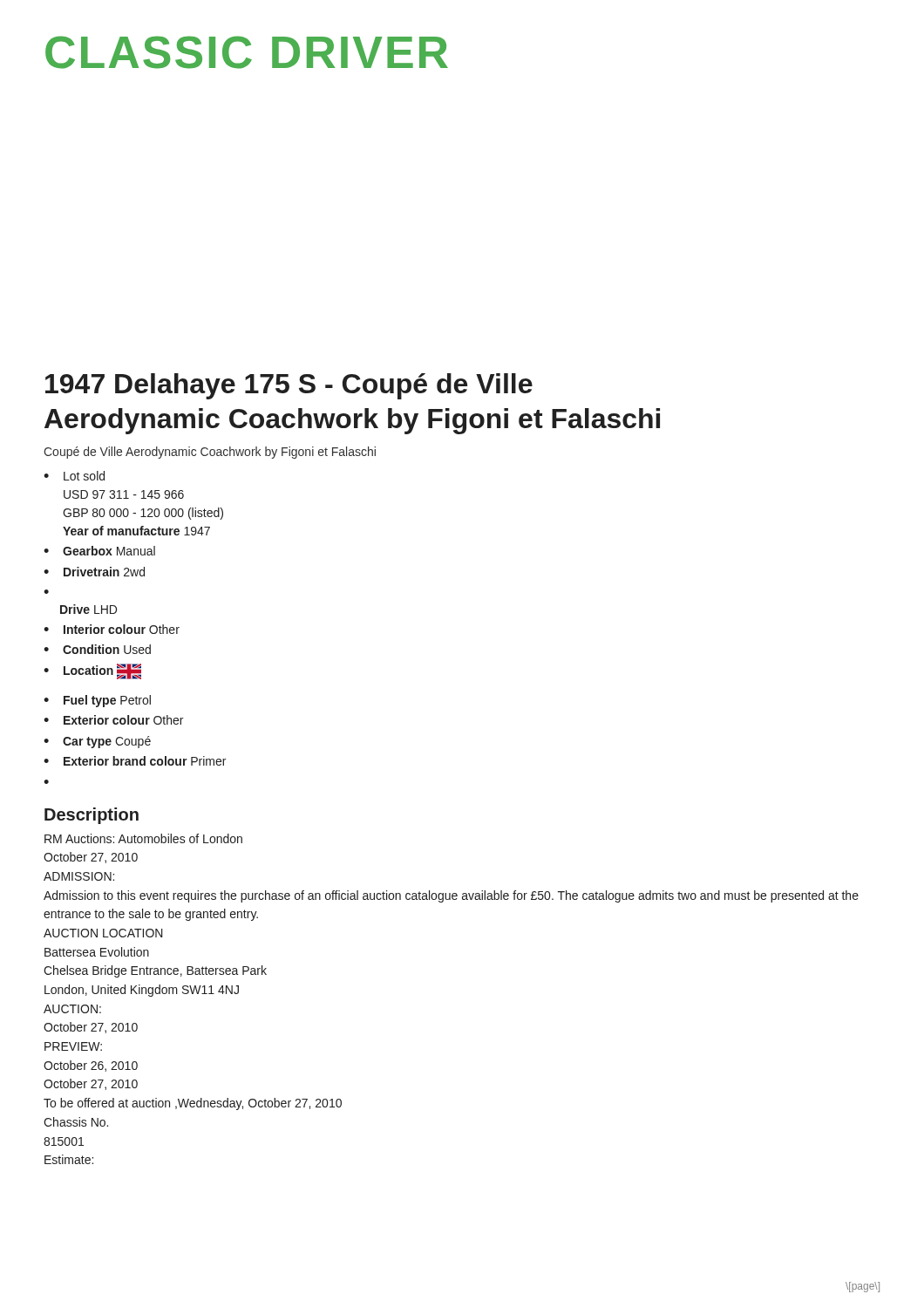Locate the title that opens with "1947 Delahaye 175 S - Coupé de VilleAerodynamic"
Image resolution: width=924 pixels, height=1308 pixels.
[462, 401]
